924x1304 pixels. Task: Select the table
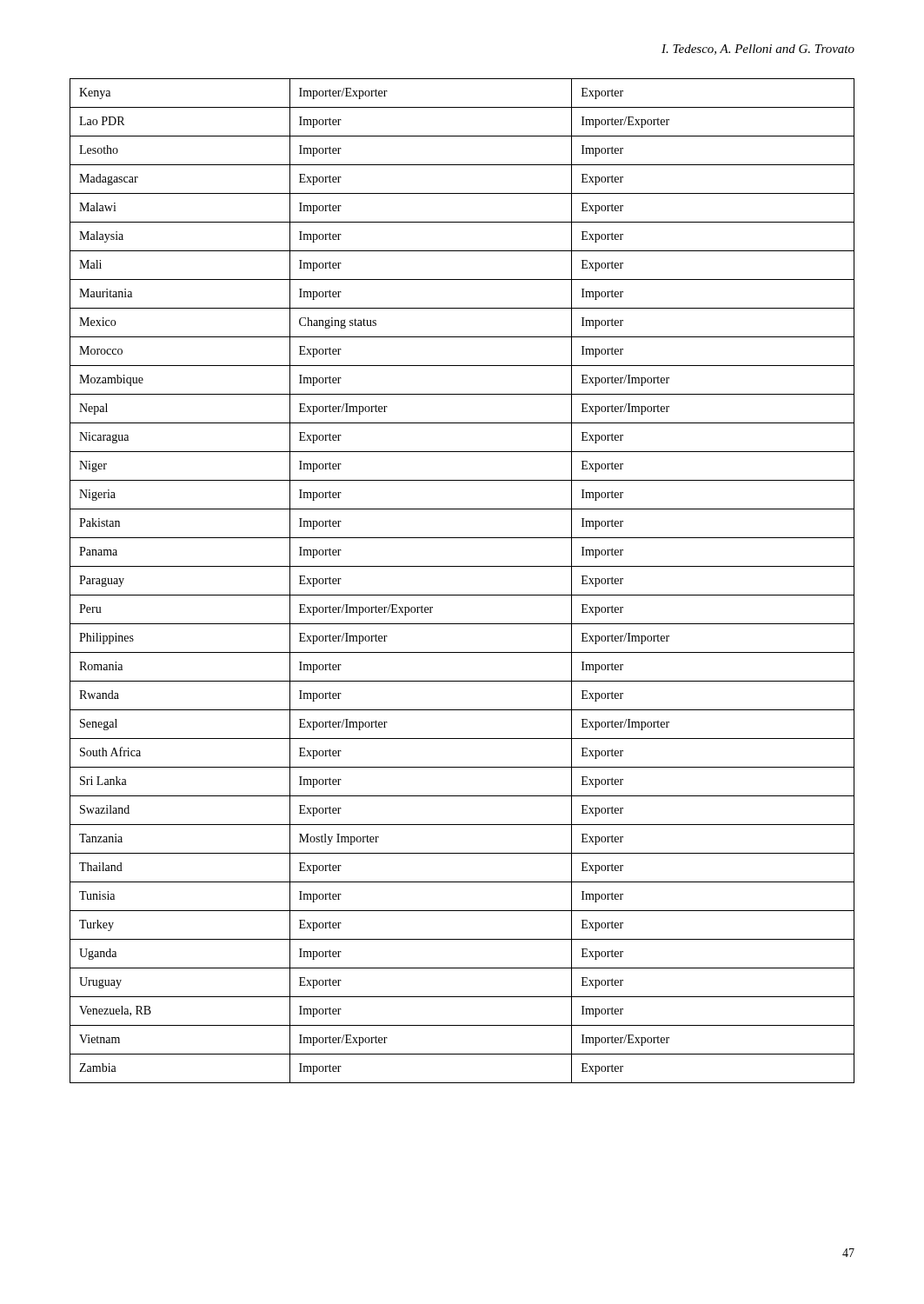[x=462, y=581]
